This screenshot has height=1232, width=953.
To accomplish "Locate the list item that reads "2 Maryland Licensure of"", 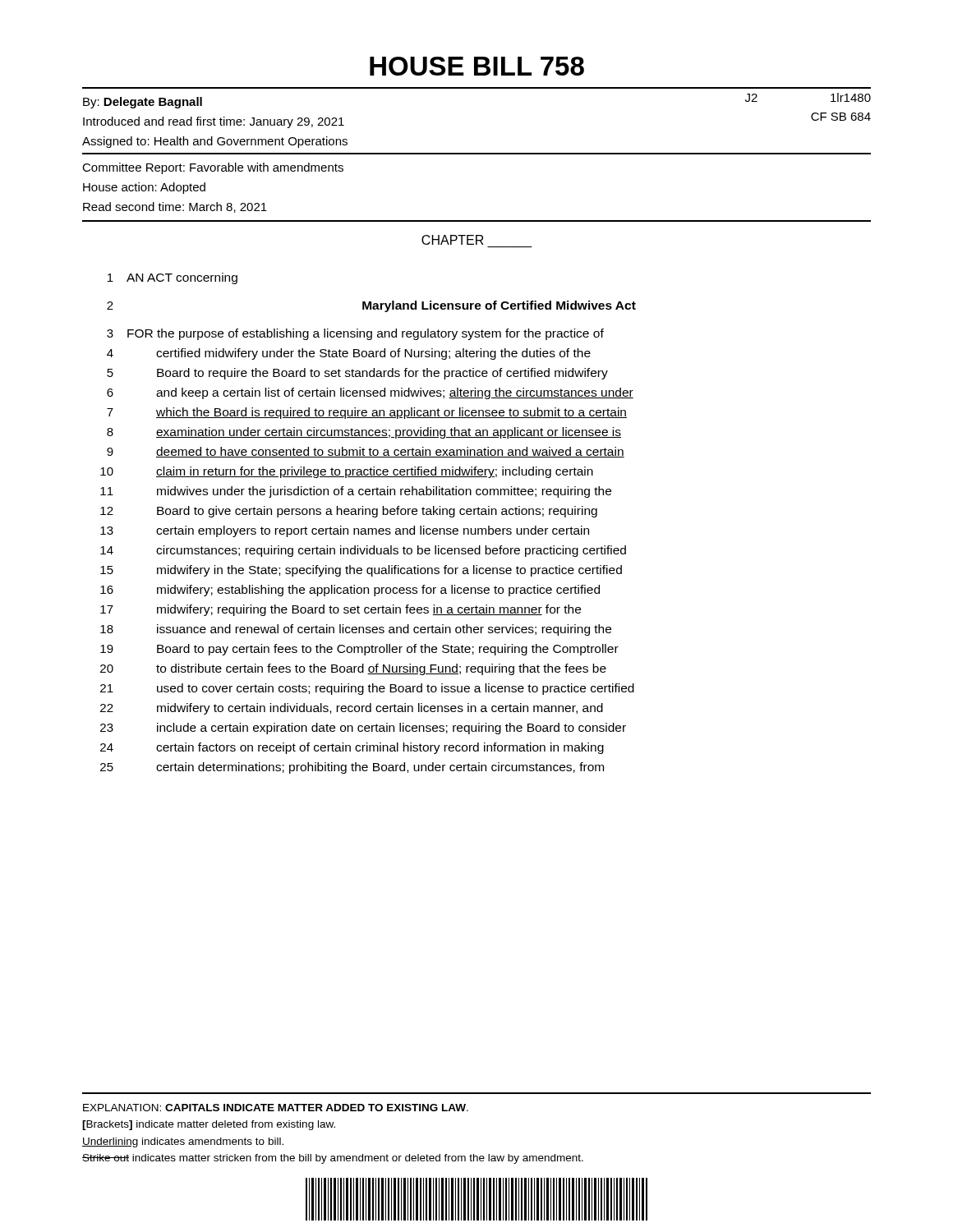I will click(476, 306).
